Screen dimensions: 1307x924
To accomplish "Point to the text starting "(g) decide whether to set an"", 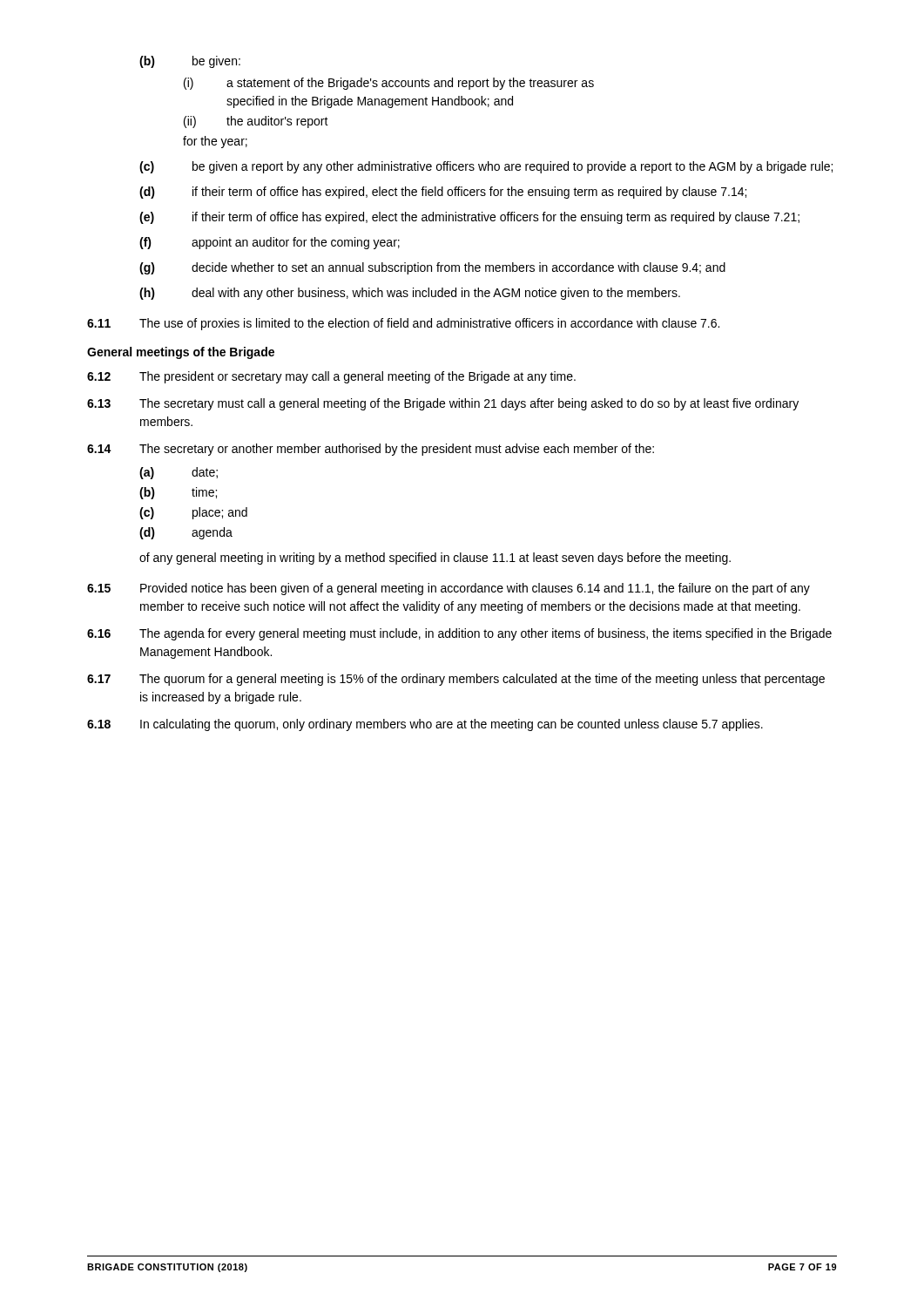I will [488, 268].
